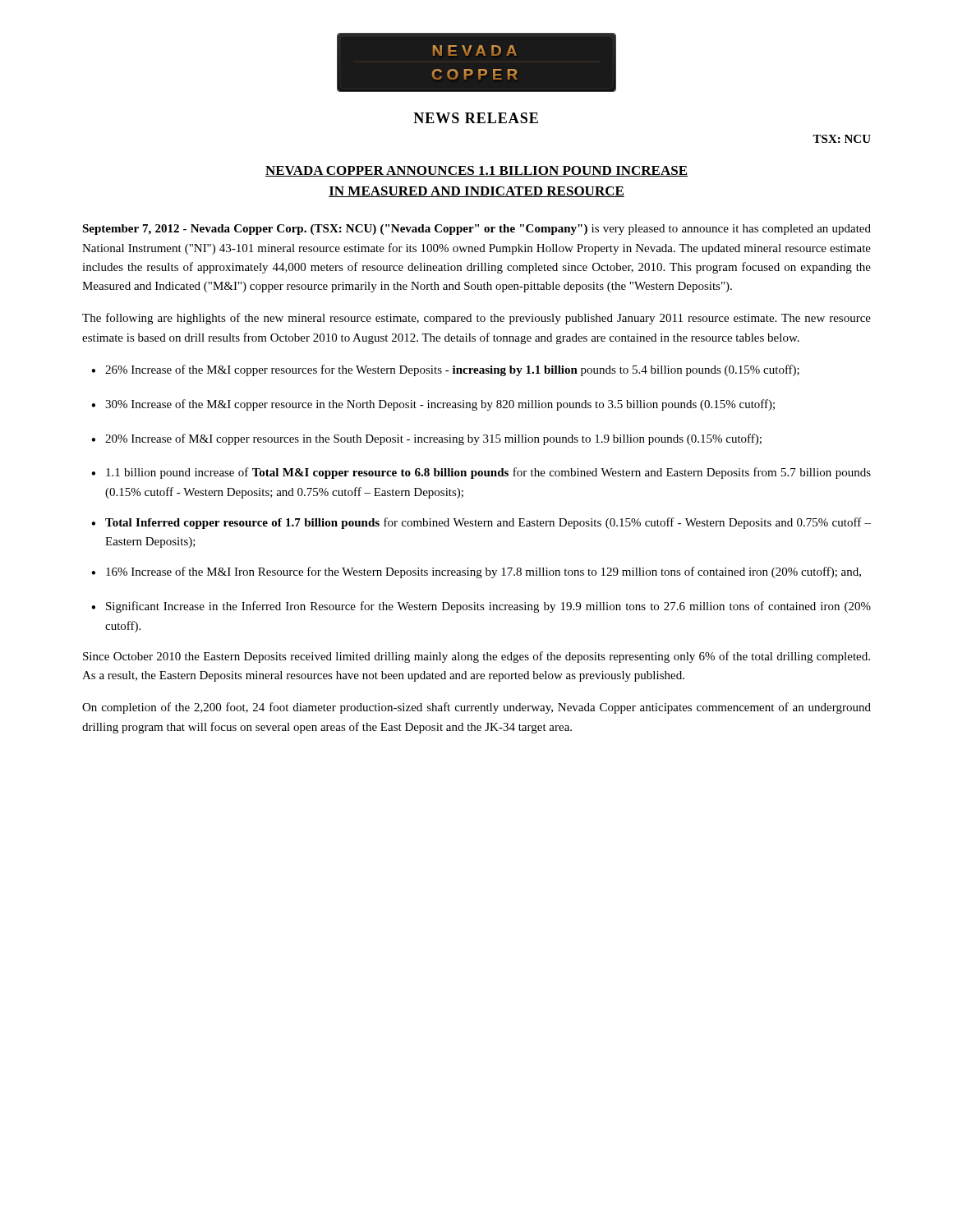Select the text block containing "On completion of the 2,200 foot, 24"
953x1232 pixels.
(x=476, y=717)
